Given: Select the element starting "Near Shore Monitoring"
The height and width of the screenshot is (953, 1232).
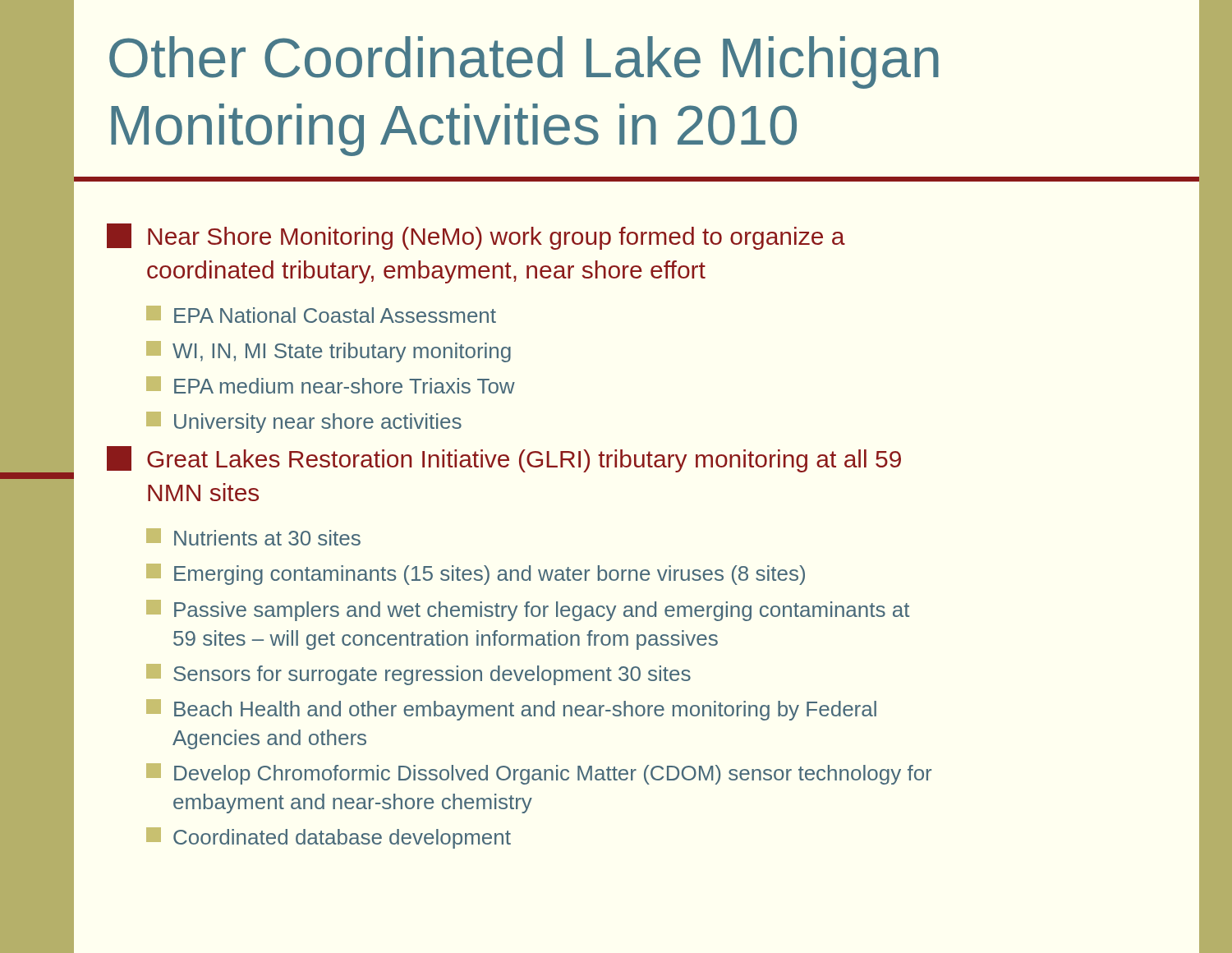Looking at the screenshot, I should click(476, 253).
